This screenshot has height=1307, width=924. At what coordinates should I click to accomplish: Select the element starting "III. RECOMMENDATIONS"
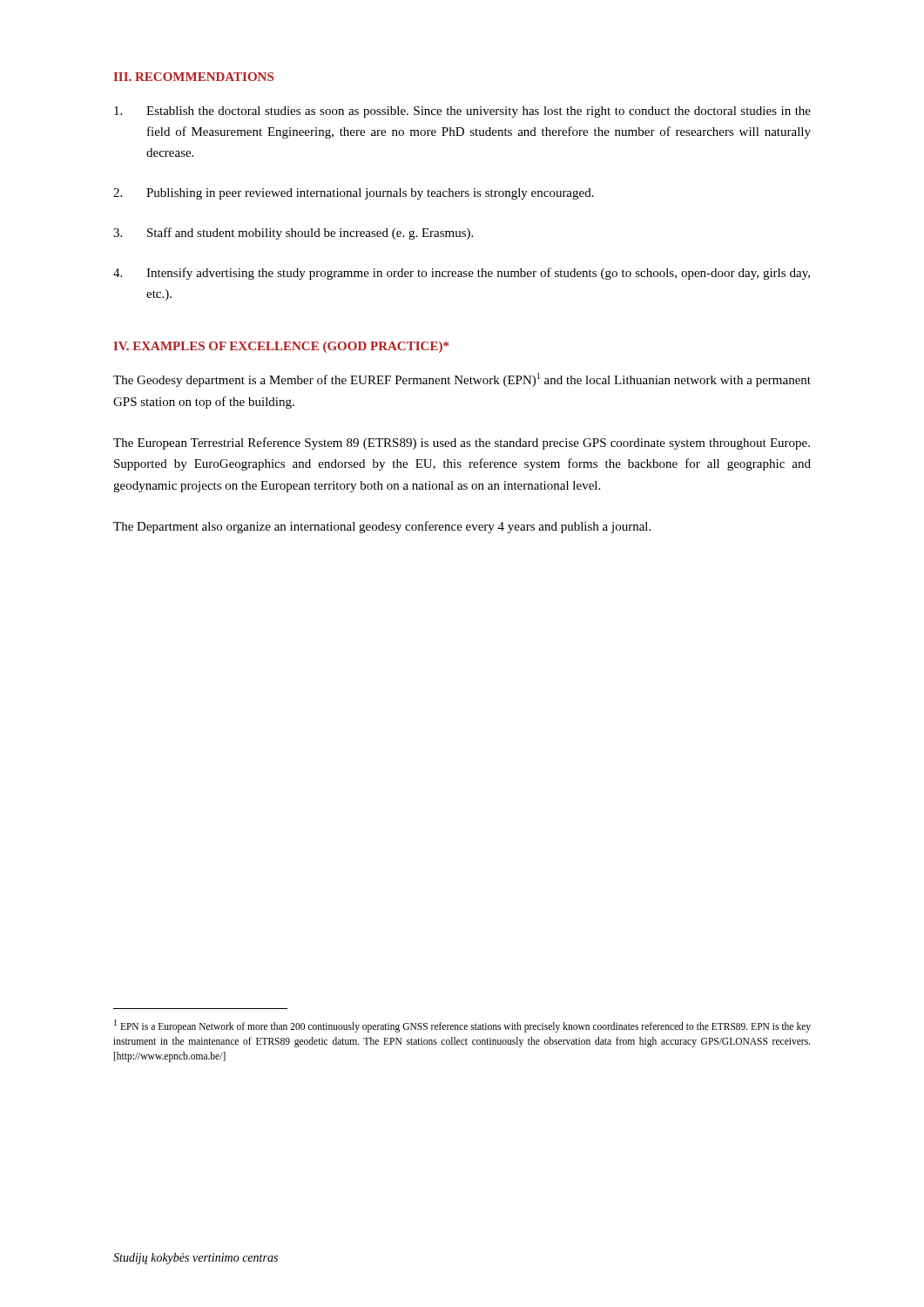194,77
